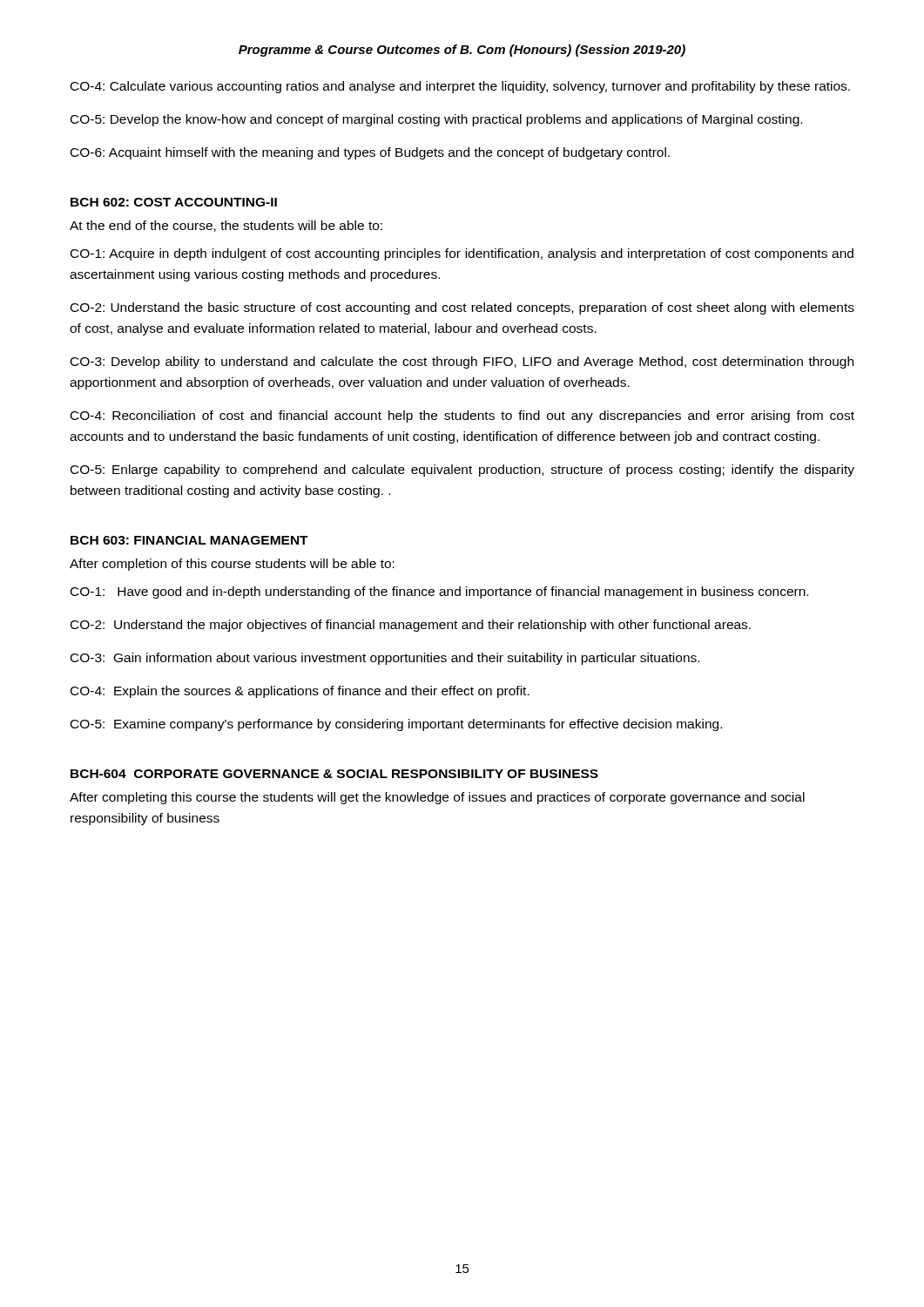Locate the text block starting "CO-4: Explain the sources &"
The image size is (924, 1307).
click(x=300, y=691)
